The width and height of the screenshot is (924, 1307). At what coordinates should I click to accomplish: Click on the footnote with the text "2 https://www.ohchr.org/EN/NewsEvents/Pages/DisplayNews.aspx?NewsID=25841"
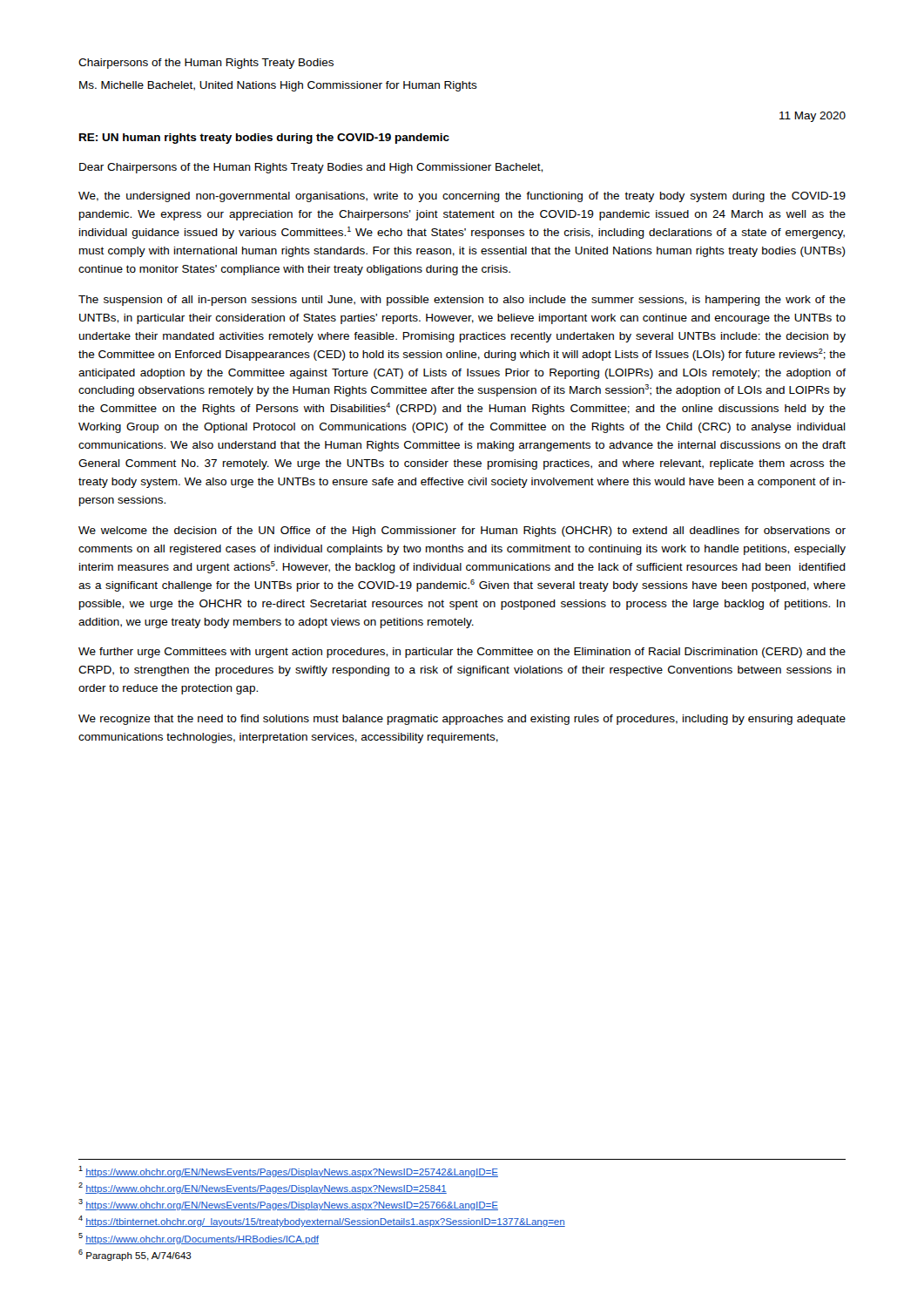pyautogui.click(x=262, y=1187)
